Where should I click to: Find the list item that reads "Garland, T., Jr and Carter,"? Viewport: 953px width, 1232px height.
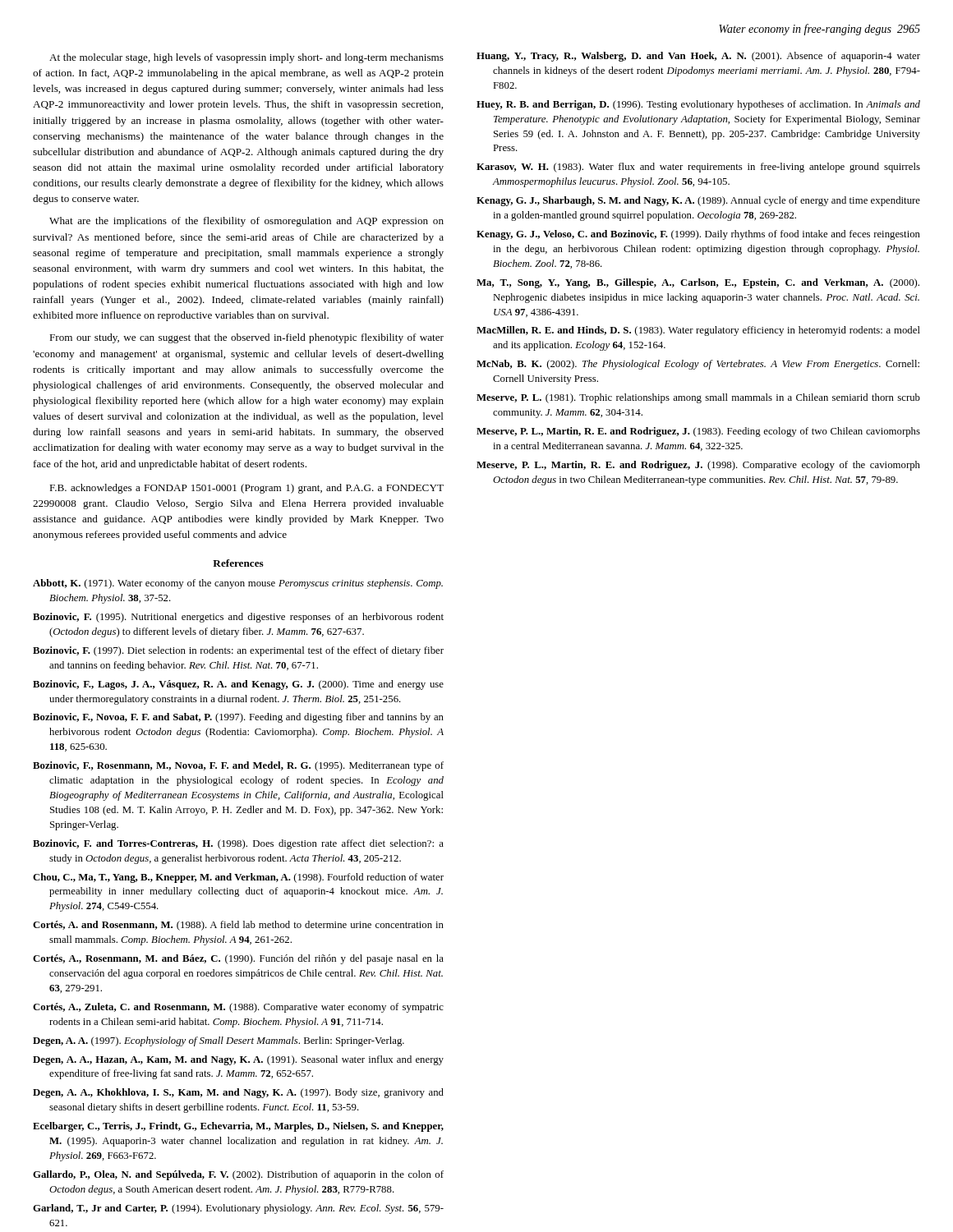(238, 1215)
